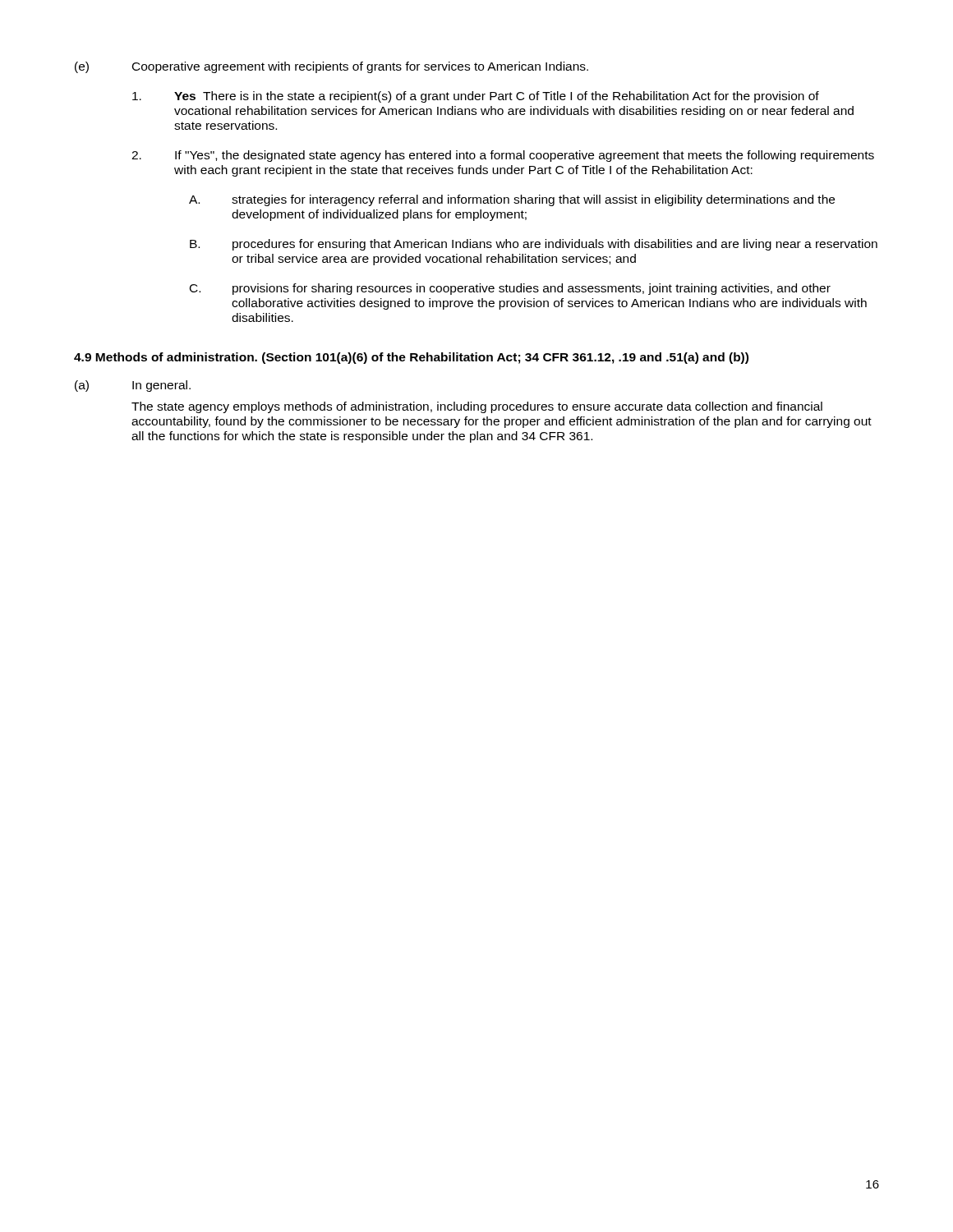Image resolution: width=953 pixels, height=1232 pixels.
Task: Click on the list item with the text "Yes There is in the state"
Action: 505,111
